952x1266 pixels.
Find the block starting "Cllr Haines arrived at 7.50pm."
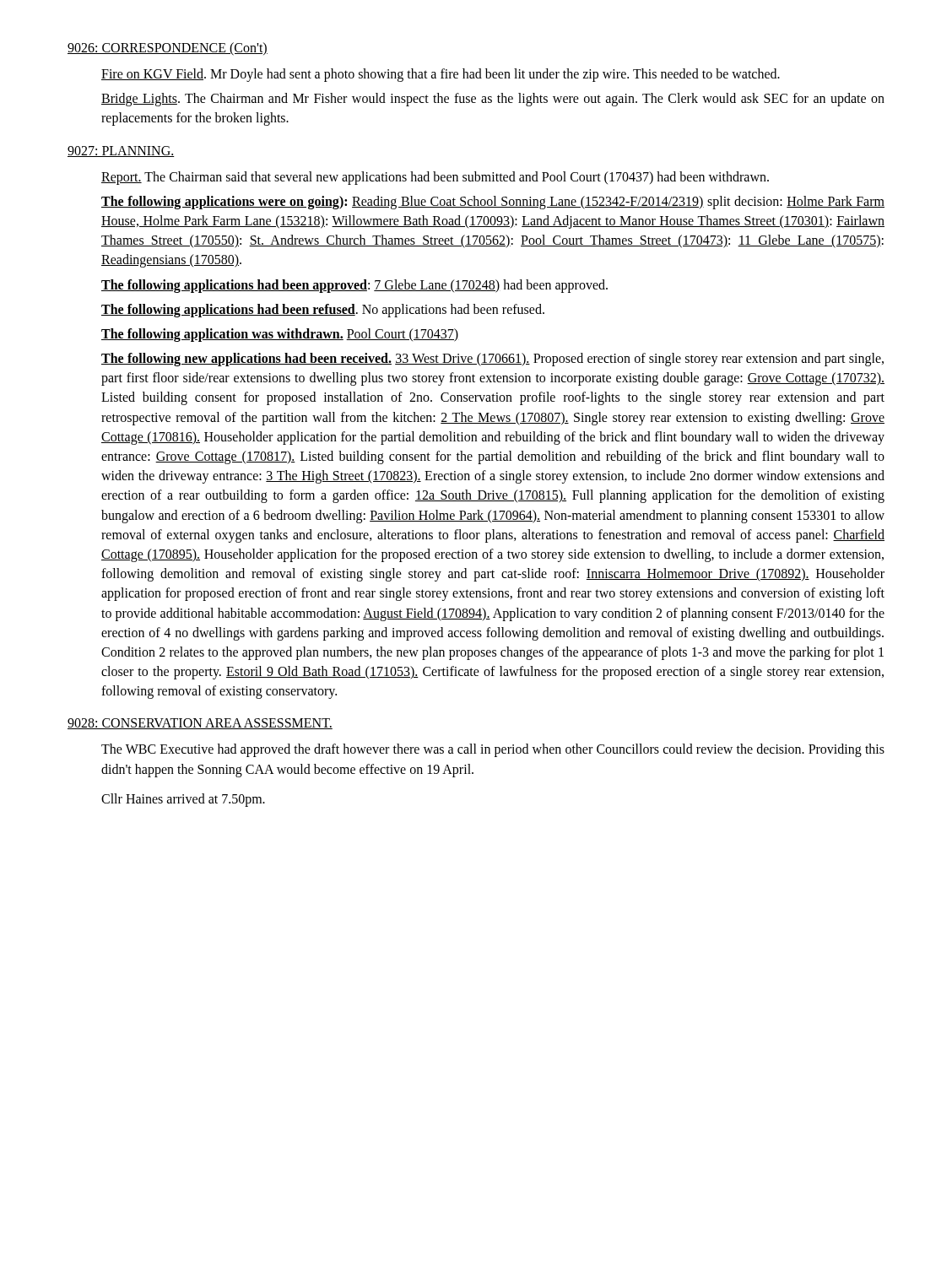(183, 800)
